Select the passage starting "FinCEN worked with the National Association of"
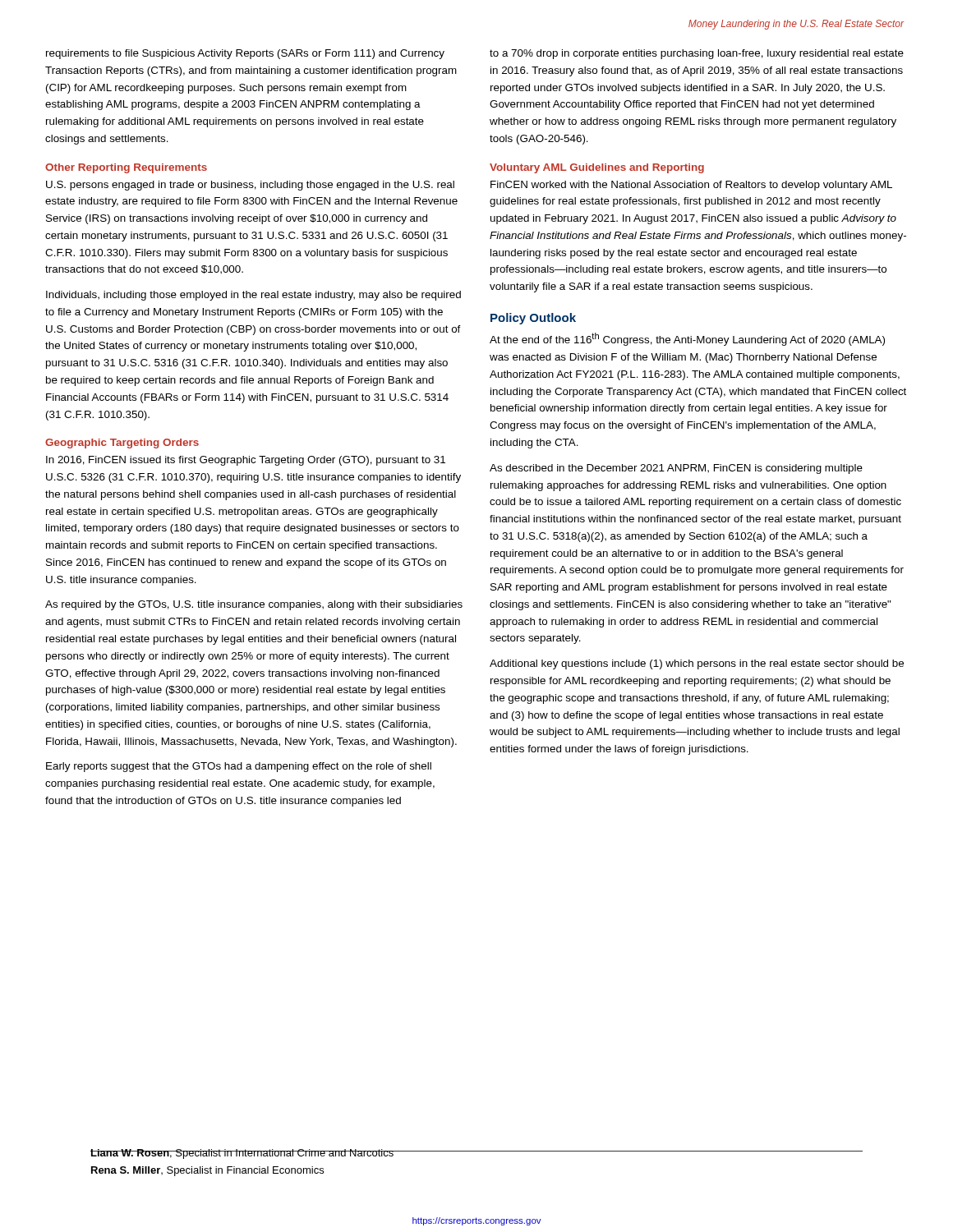 point(698,235)
